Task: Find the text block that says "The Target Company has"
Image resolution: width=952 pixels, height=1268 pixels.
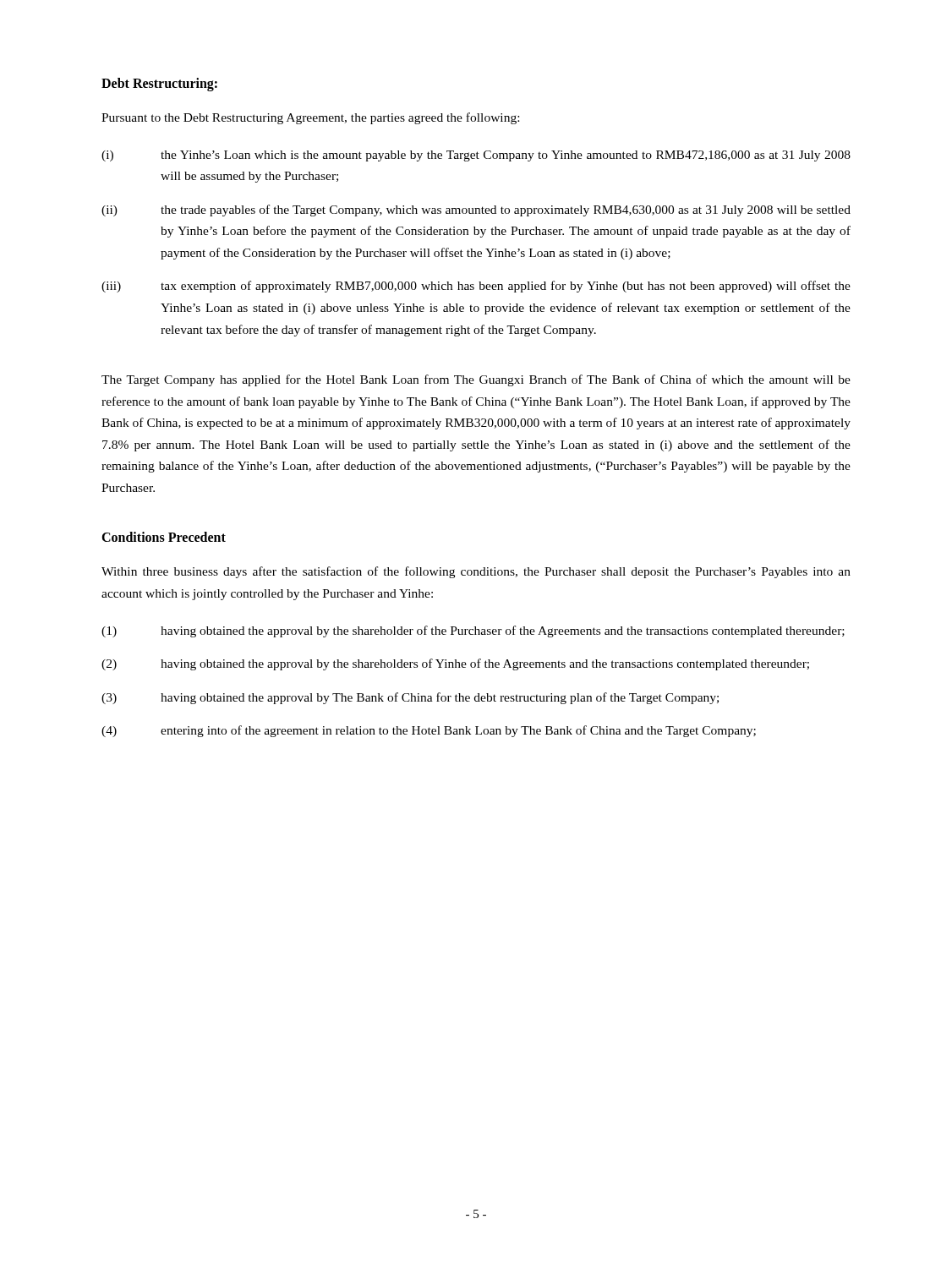Action: tap(476, 433)
